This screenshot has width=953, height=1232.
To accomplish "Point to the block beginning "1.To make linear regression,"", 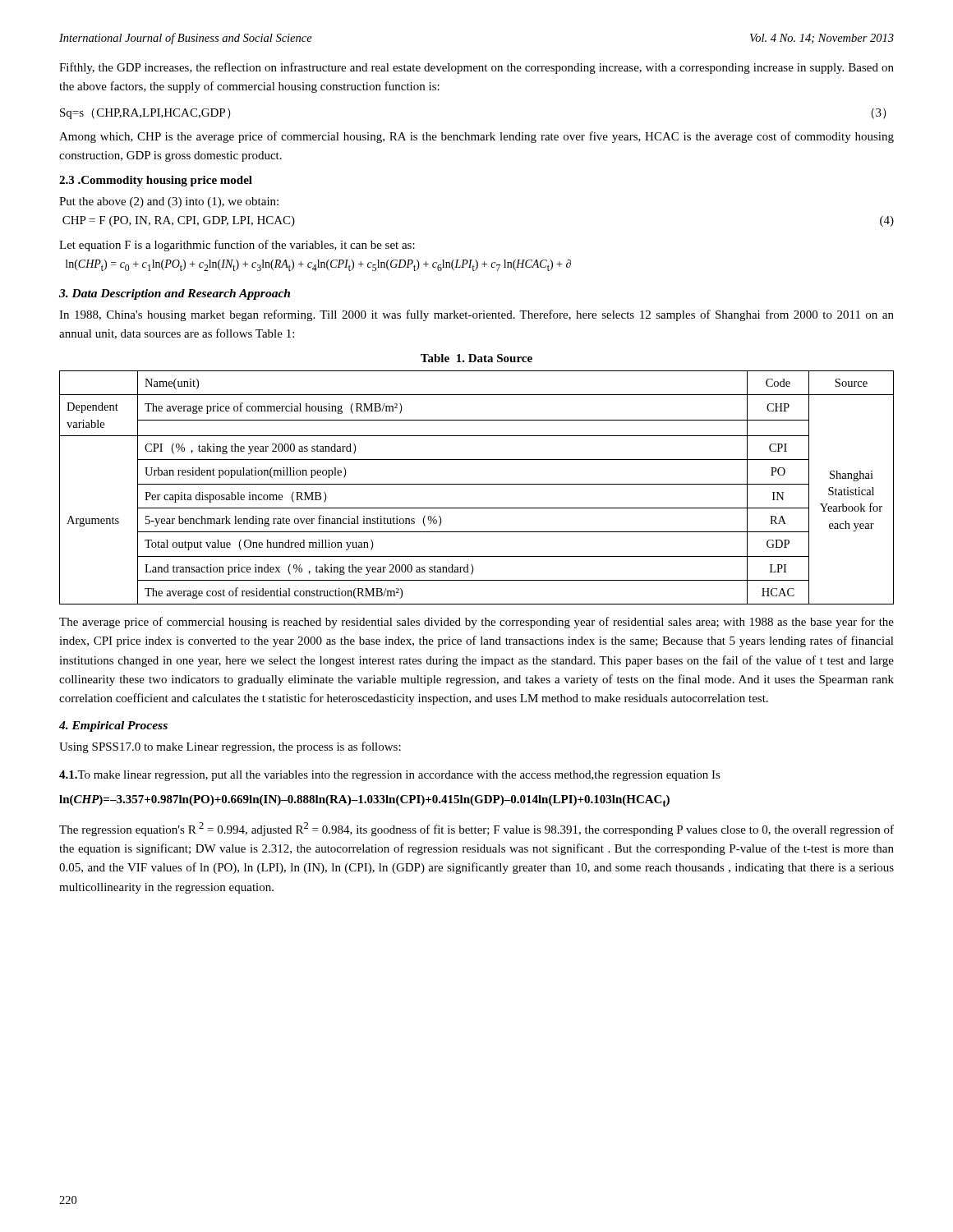I will [390, 774].
